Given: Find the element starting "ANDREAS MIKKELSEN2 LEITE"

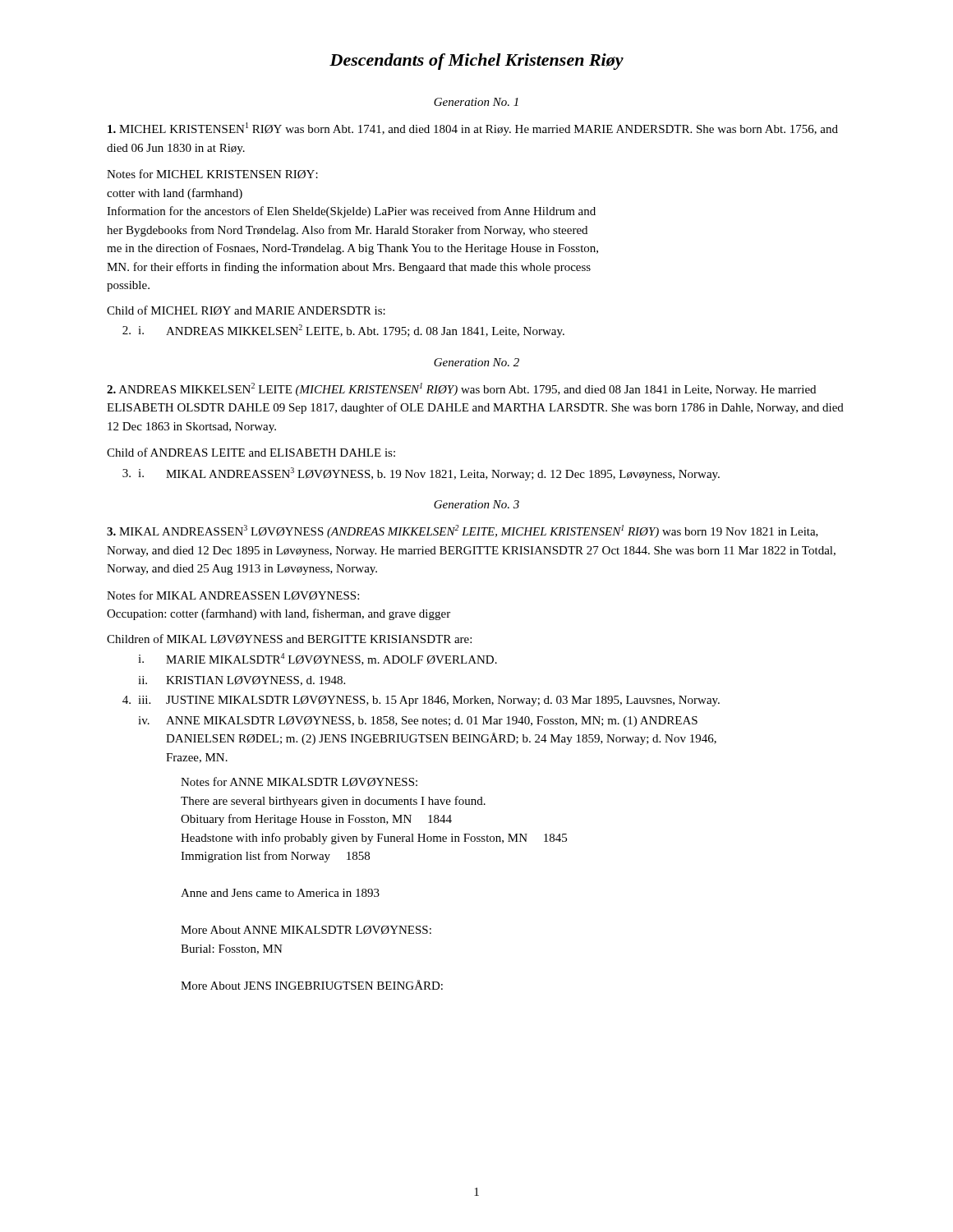Looking at the screenshot, I should click(475, 407).
